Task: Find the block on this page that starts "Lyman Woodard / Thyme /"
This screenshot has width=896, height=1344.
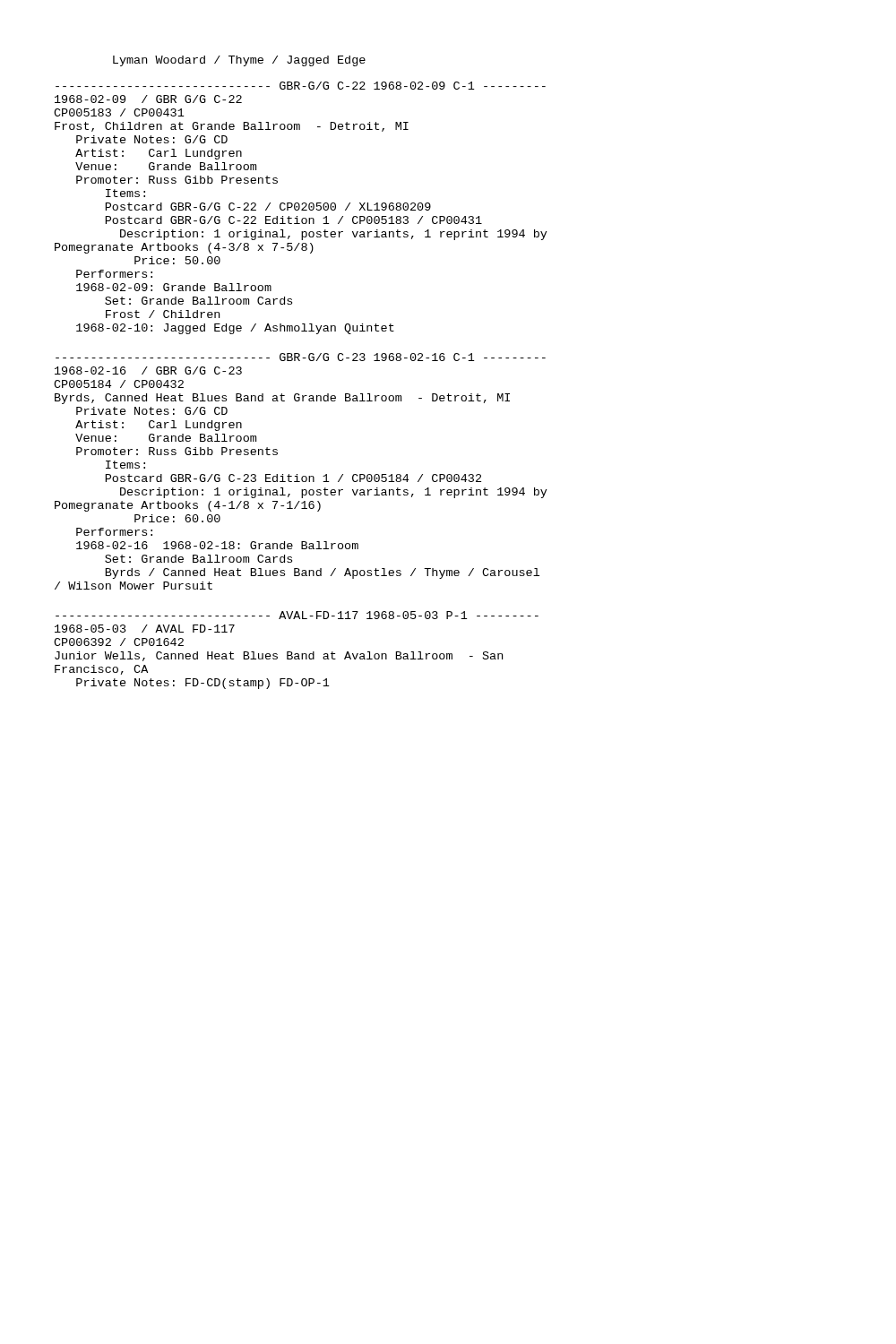Action: coord(239,61)
